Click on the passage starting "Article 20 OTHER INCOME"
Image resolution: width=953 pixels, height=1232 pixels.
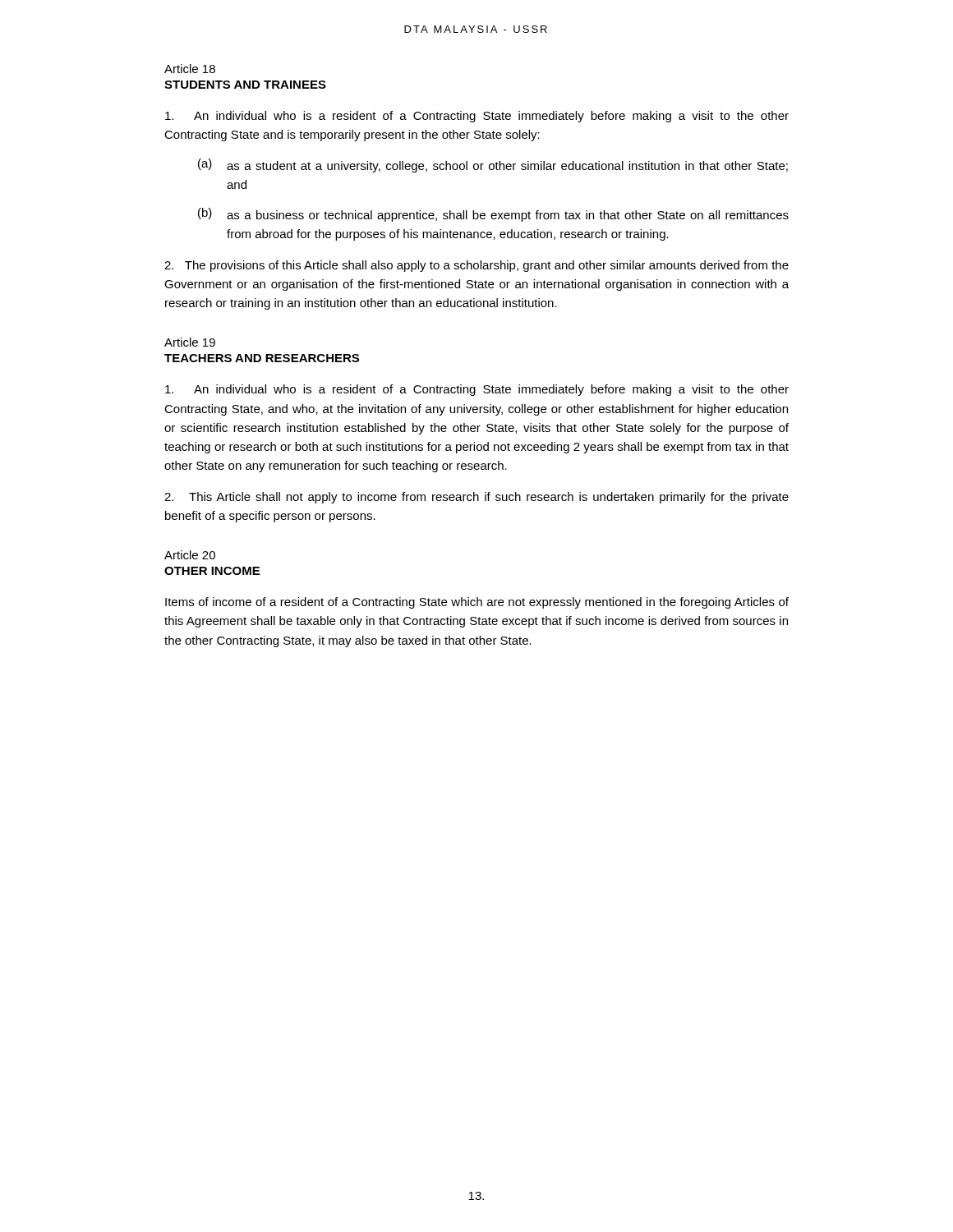[190, 555]
